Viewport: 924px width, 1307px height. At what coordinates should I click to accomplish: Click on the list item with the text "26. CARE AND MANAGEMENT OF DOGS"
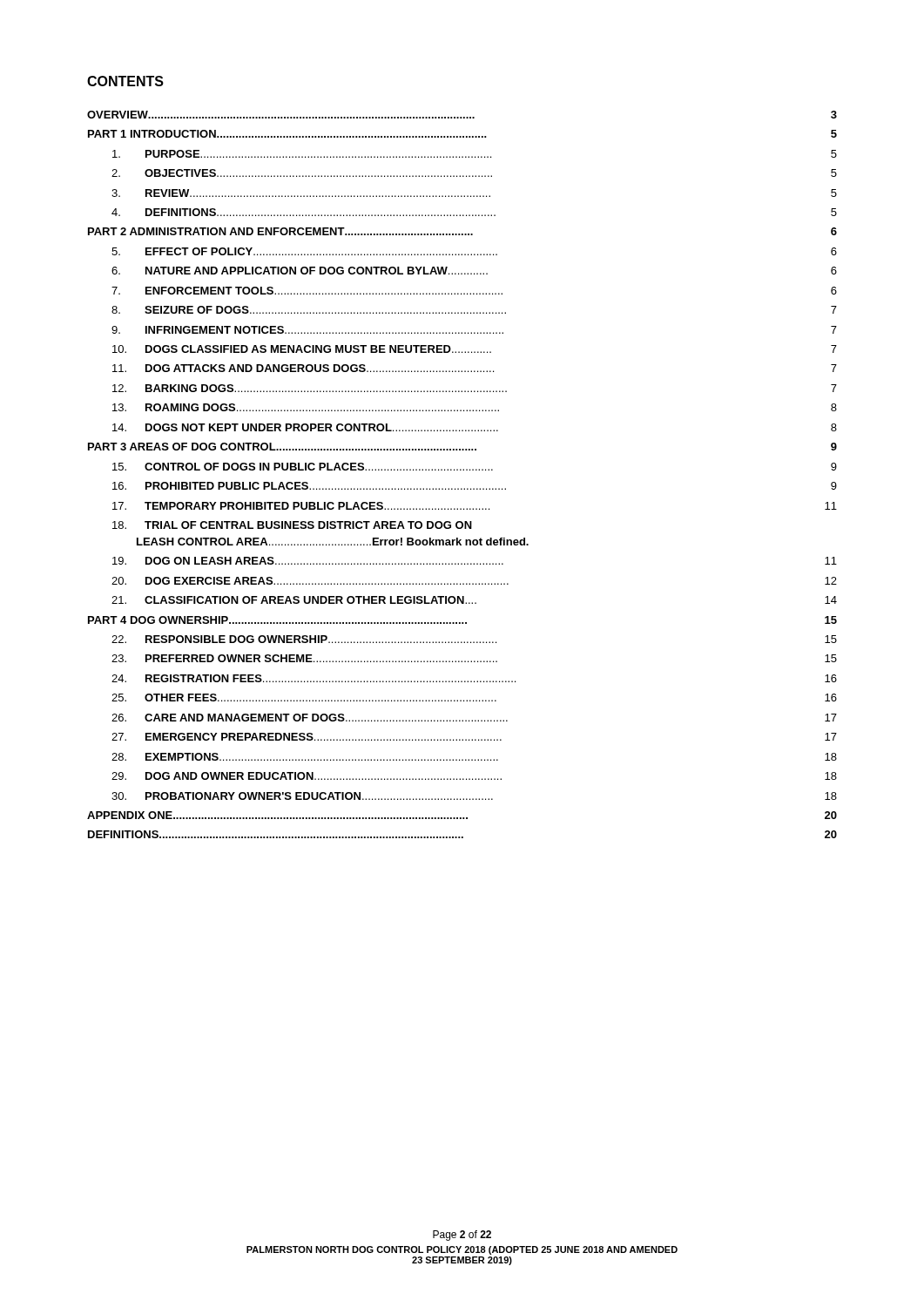coord(462,718)
